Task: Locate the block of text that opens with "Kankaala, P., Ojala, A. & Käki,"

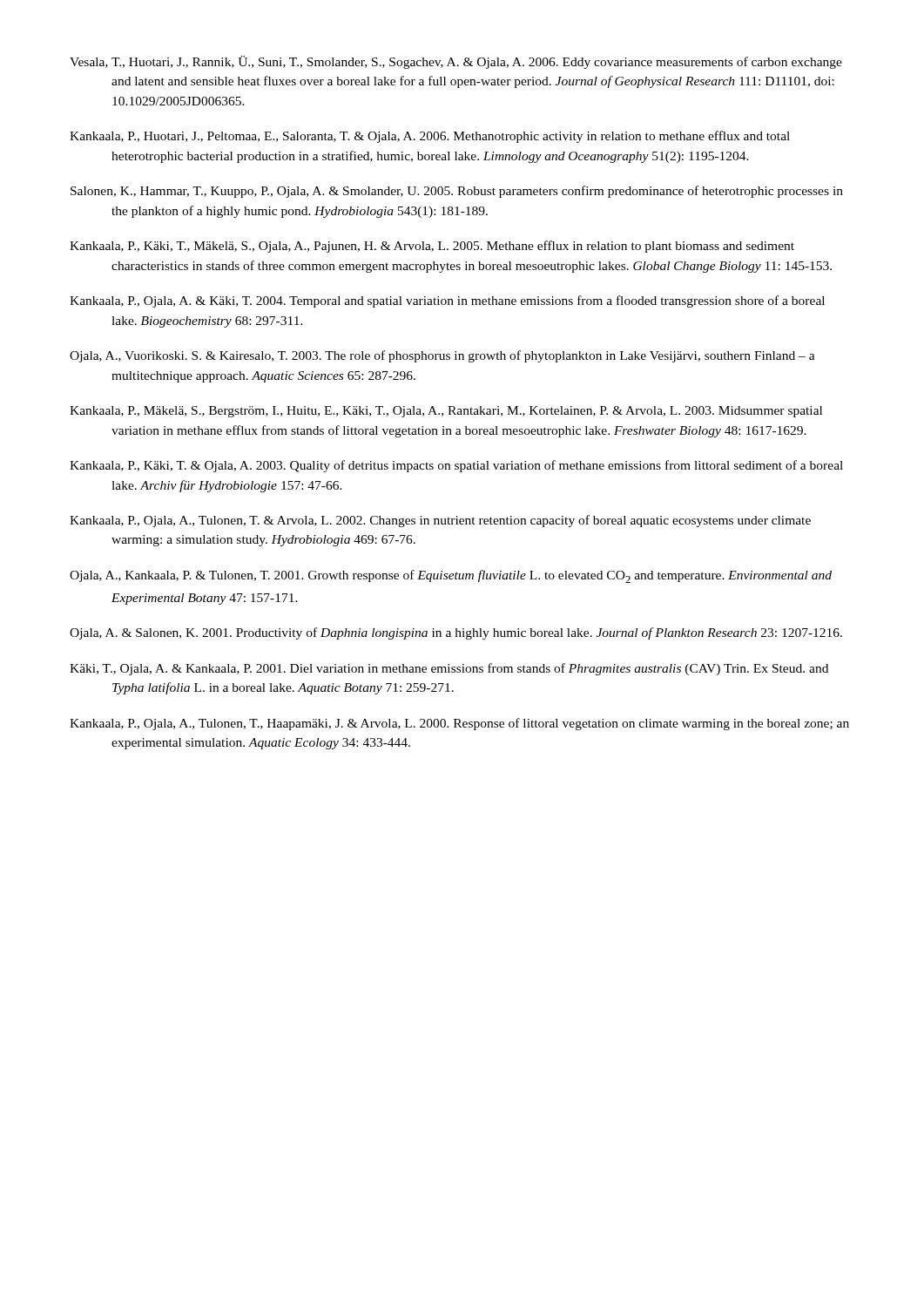Action: pos(447,310)
